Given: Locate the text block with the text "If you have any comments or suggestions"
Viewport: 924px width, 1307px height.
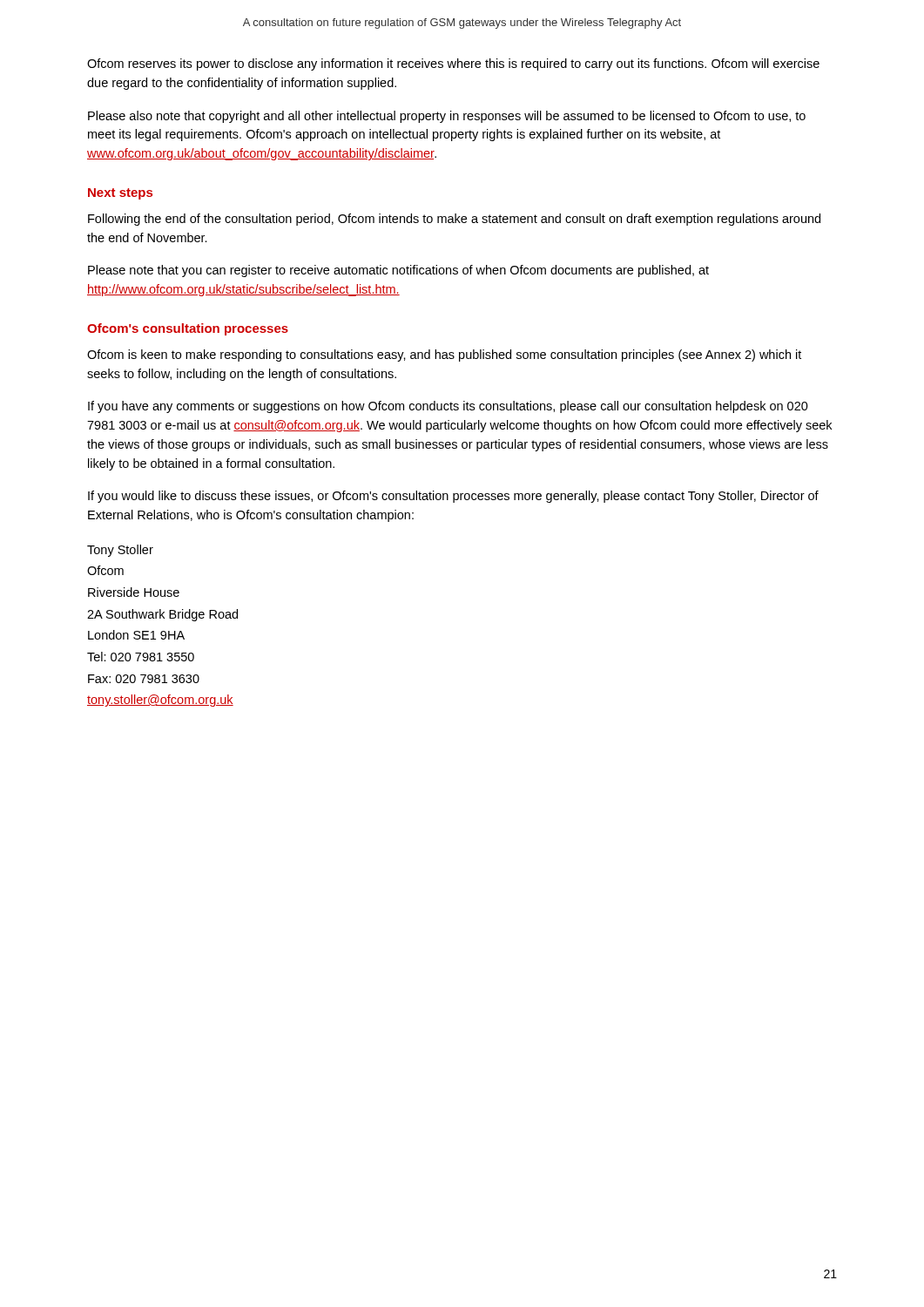Looking at the screenshot, I should (x=460, y=435).
